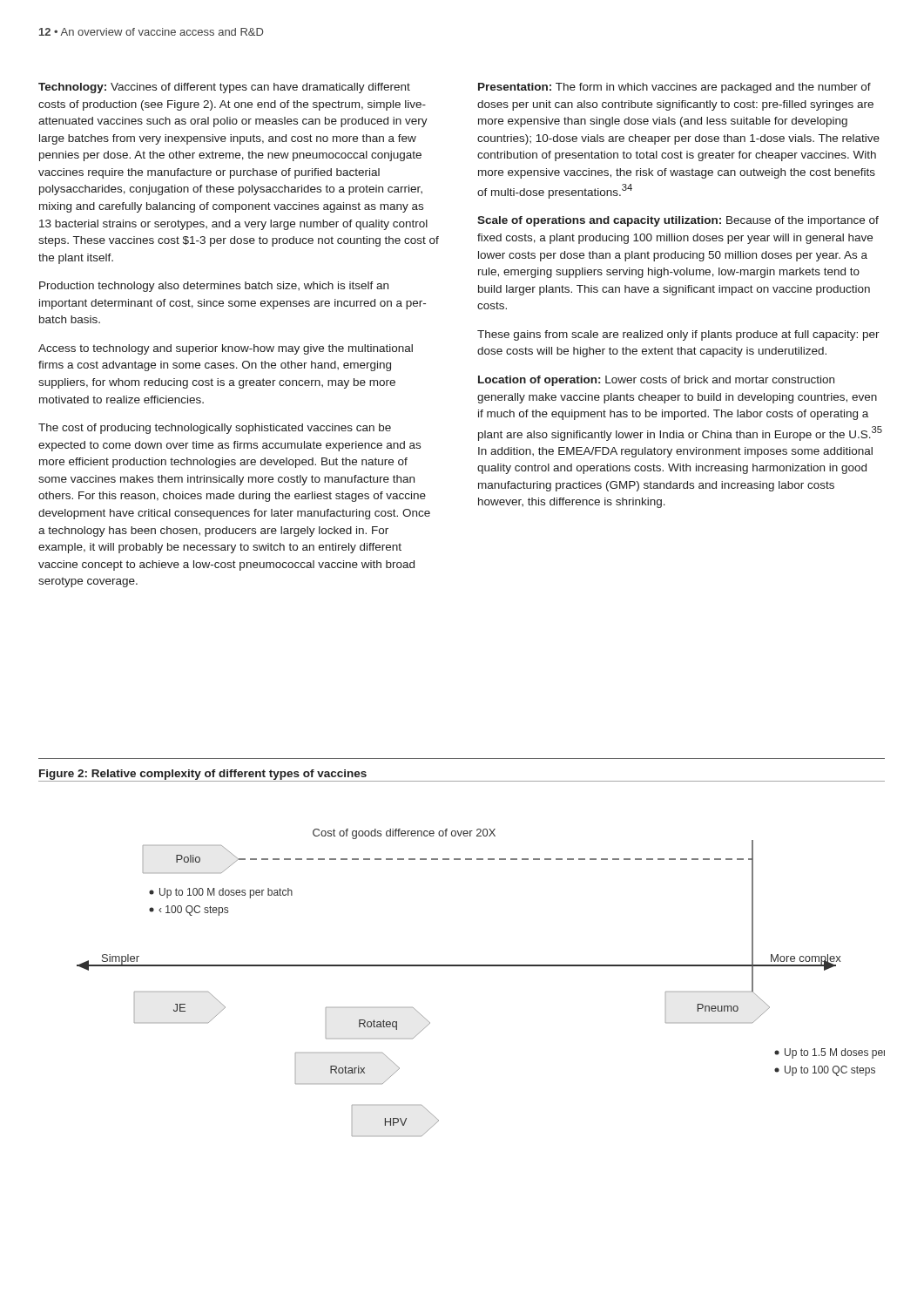Find the text block starting "Location of operation: Lower"
The image size is (924, 1307).
pos(681,441)
